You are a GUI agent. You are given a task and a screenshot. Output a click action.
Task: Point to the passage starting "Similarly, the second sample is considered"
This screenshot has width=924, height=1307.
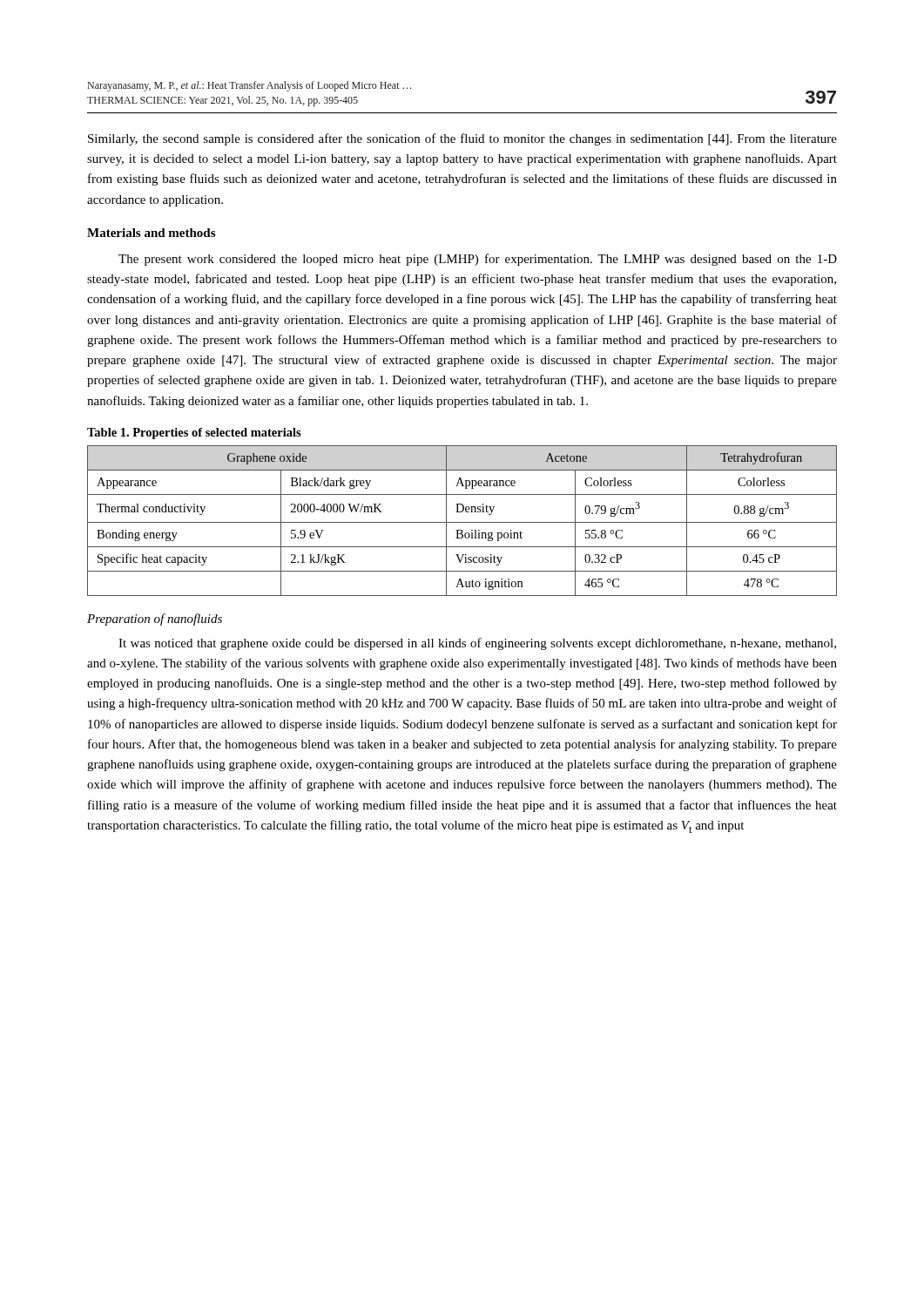(x=462, y=169)
